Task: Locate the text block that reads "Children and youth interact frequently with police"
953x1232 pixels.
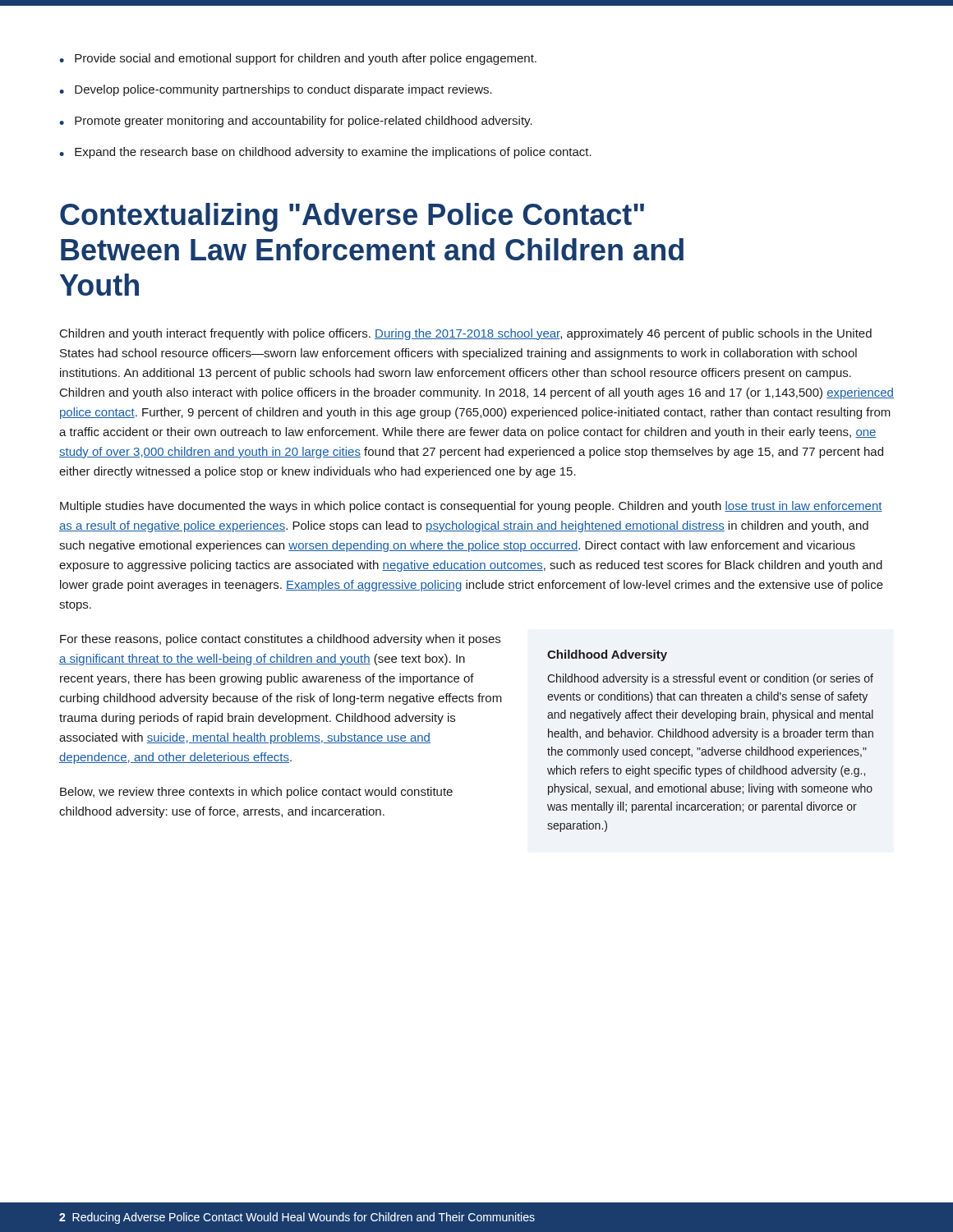Action: click(x=476, y=402)
